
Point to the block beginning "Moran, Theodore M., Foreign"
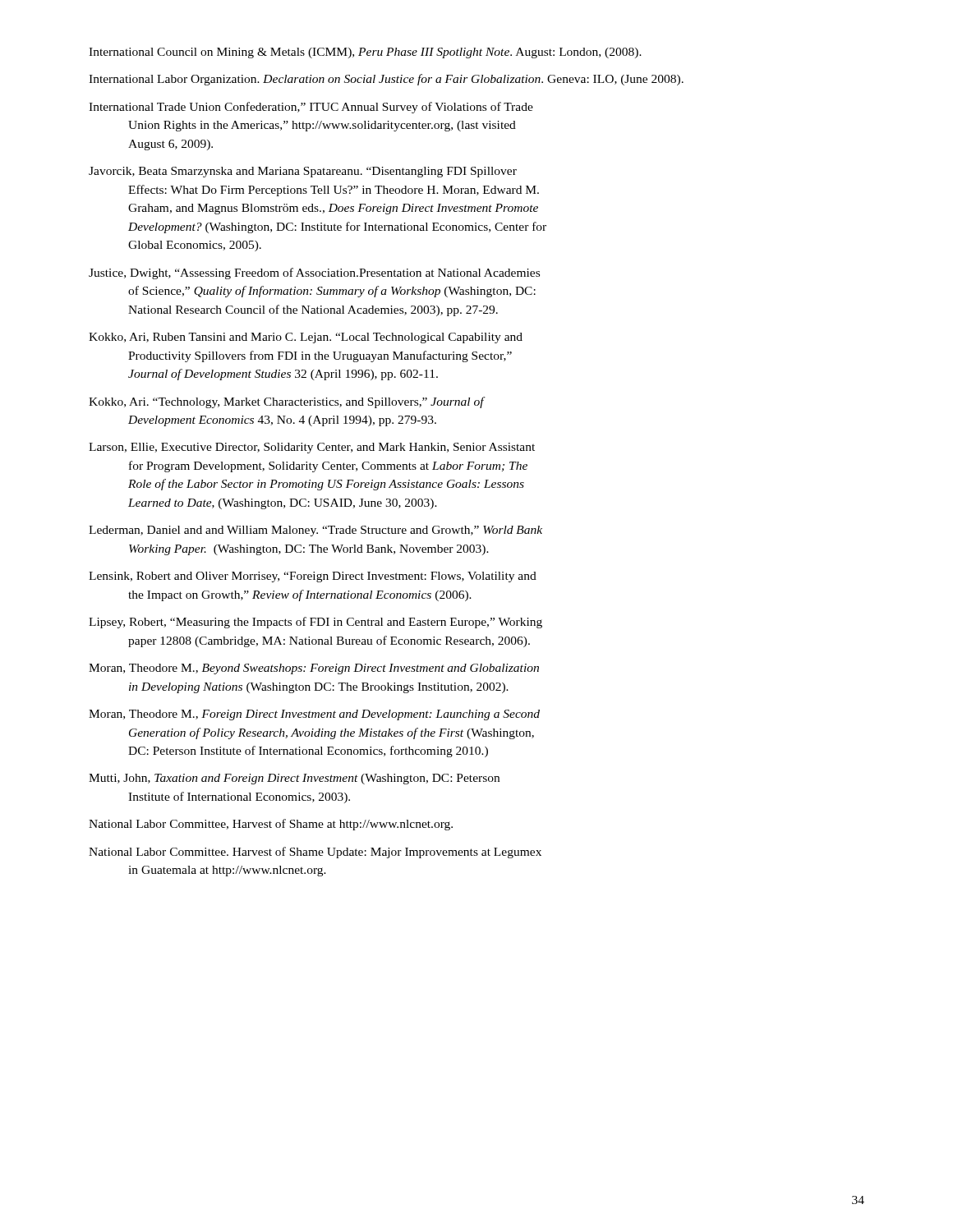(x=476, y=732)
